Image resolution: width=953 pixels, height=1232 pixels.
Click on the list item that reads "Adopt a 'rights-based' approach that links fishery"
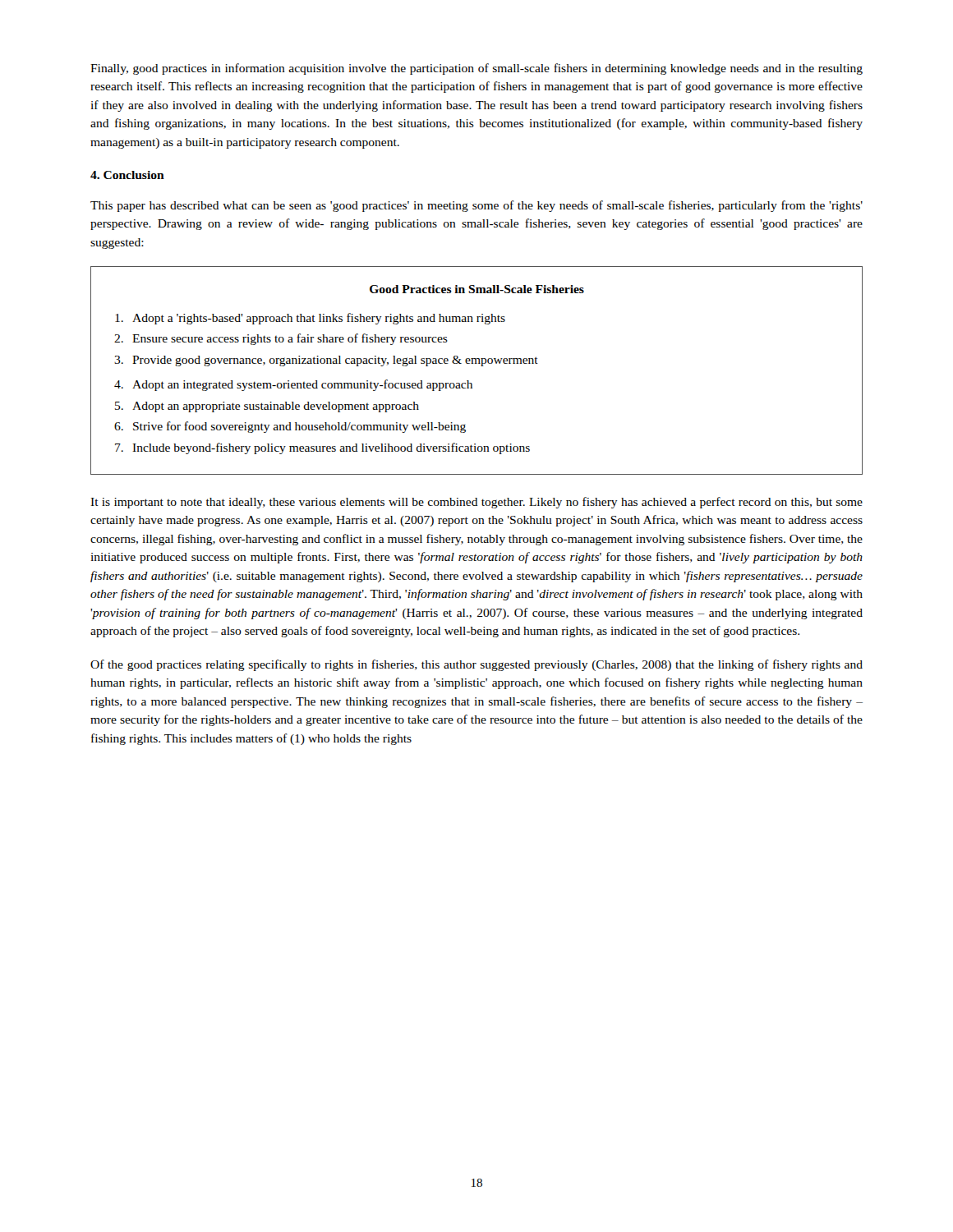(310, 318)
